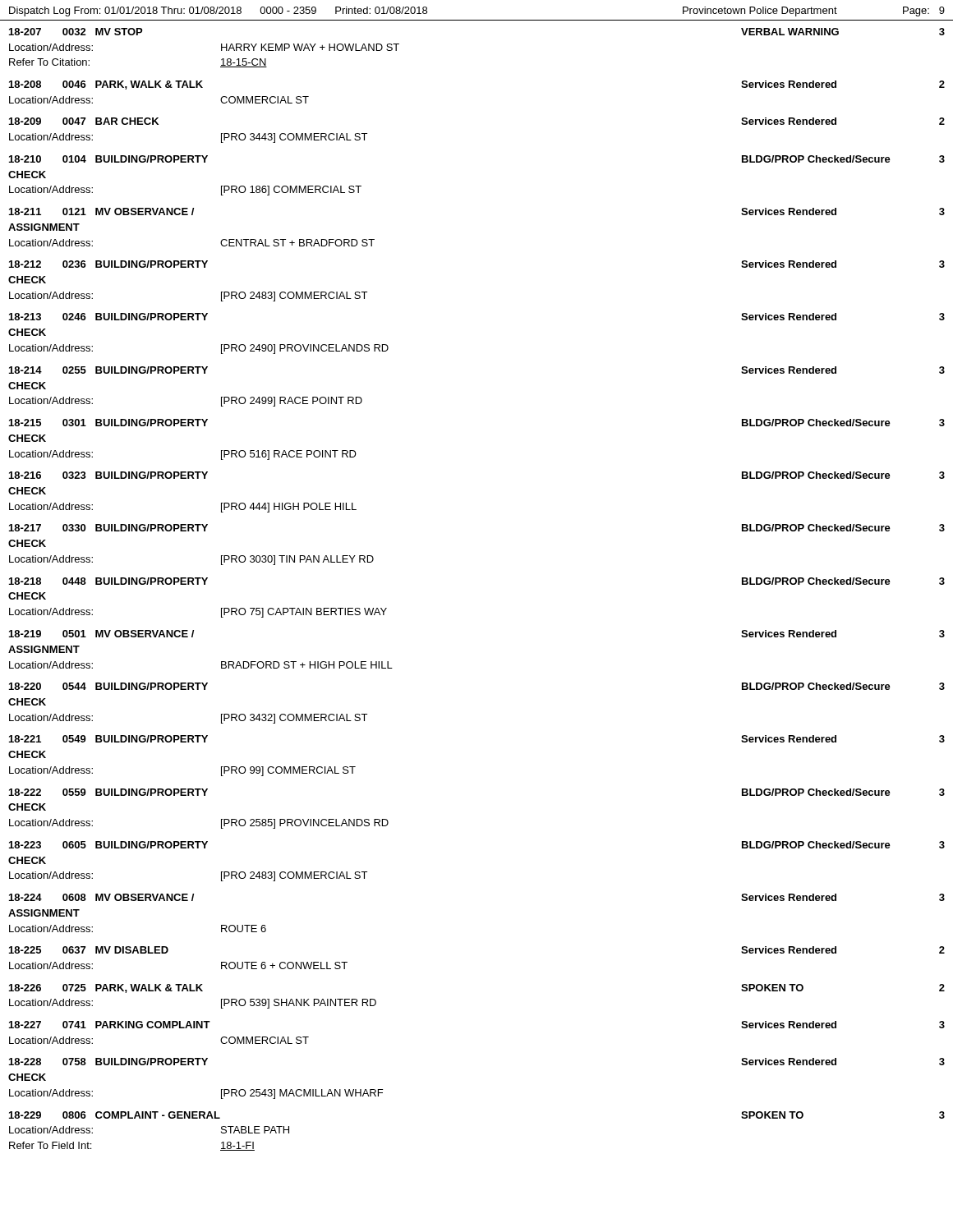Select the list item containing "18-207 0032 MV STOP VERBAL WARNING 3"
Screen dimensions: 1232x953
(28, 32)
